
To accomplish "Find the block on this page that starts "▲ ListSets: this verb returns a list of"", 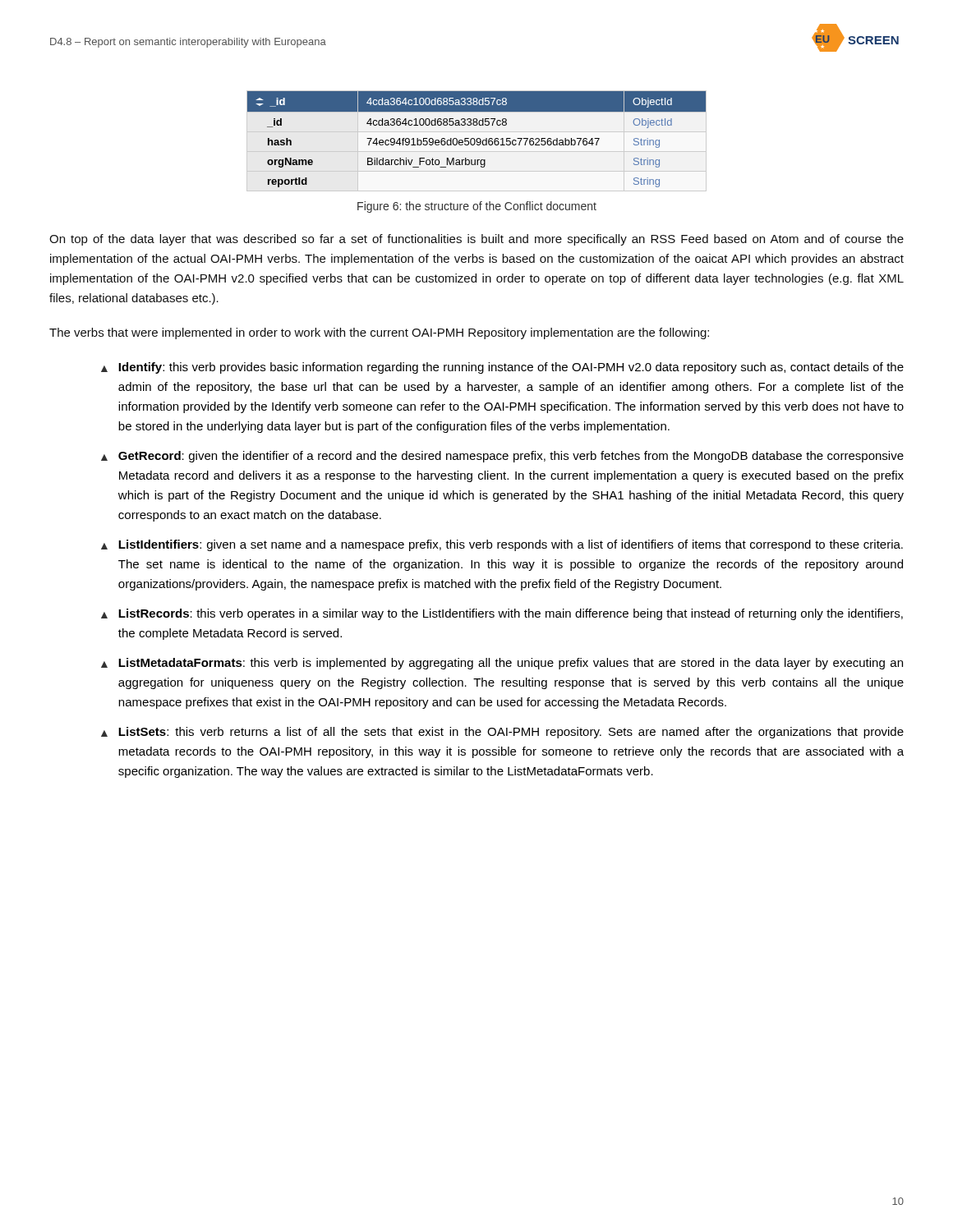I will pos(501,752).
